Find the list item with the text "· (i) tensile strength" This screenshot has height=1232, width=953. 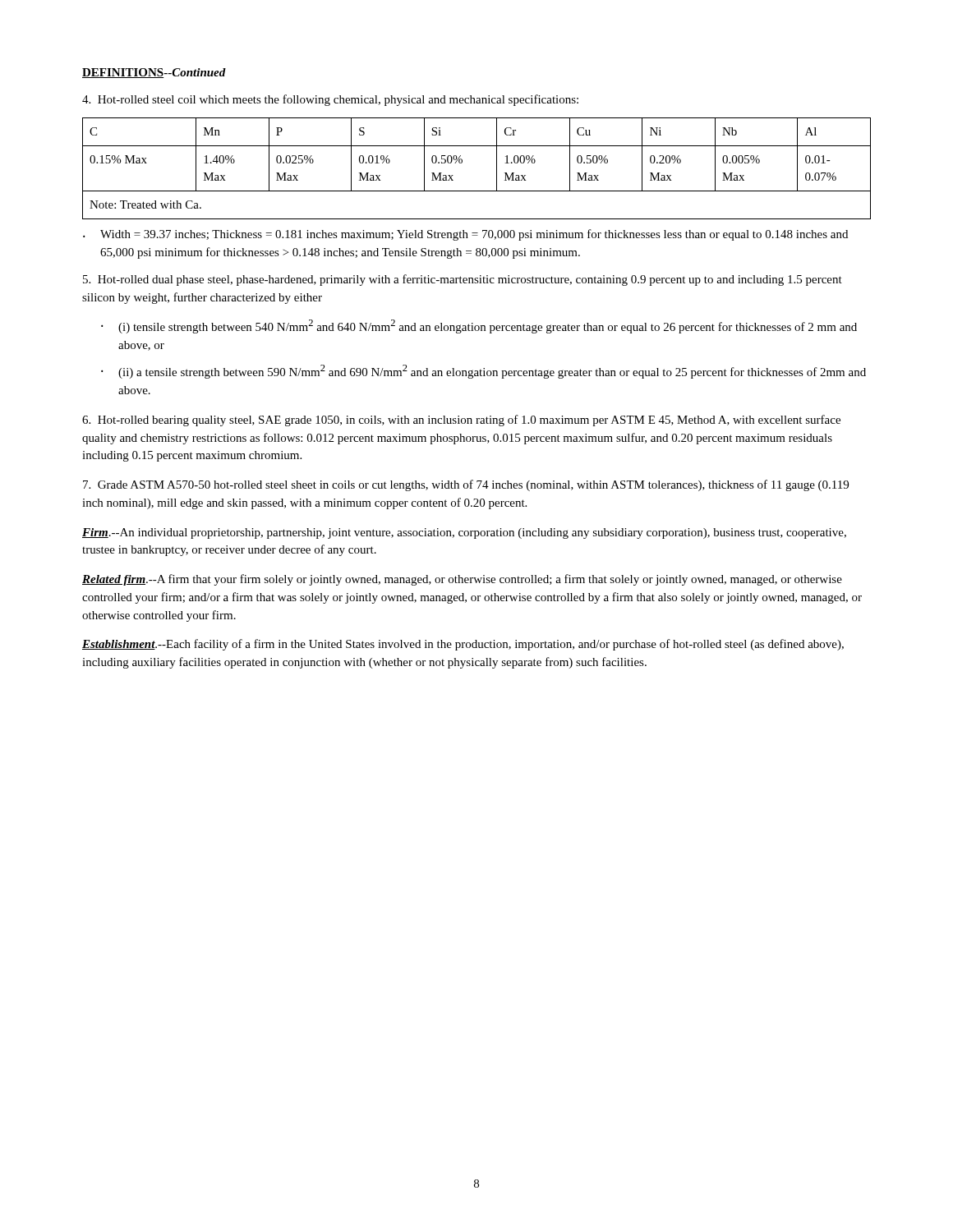click(486, 335)
